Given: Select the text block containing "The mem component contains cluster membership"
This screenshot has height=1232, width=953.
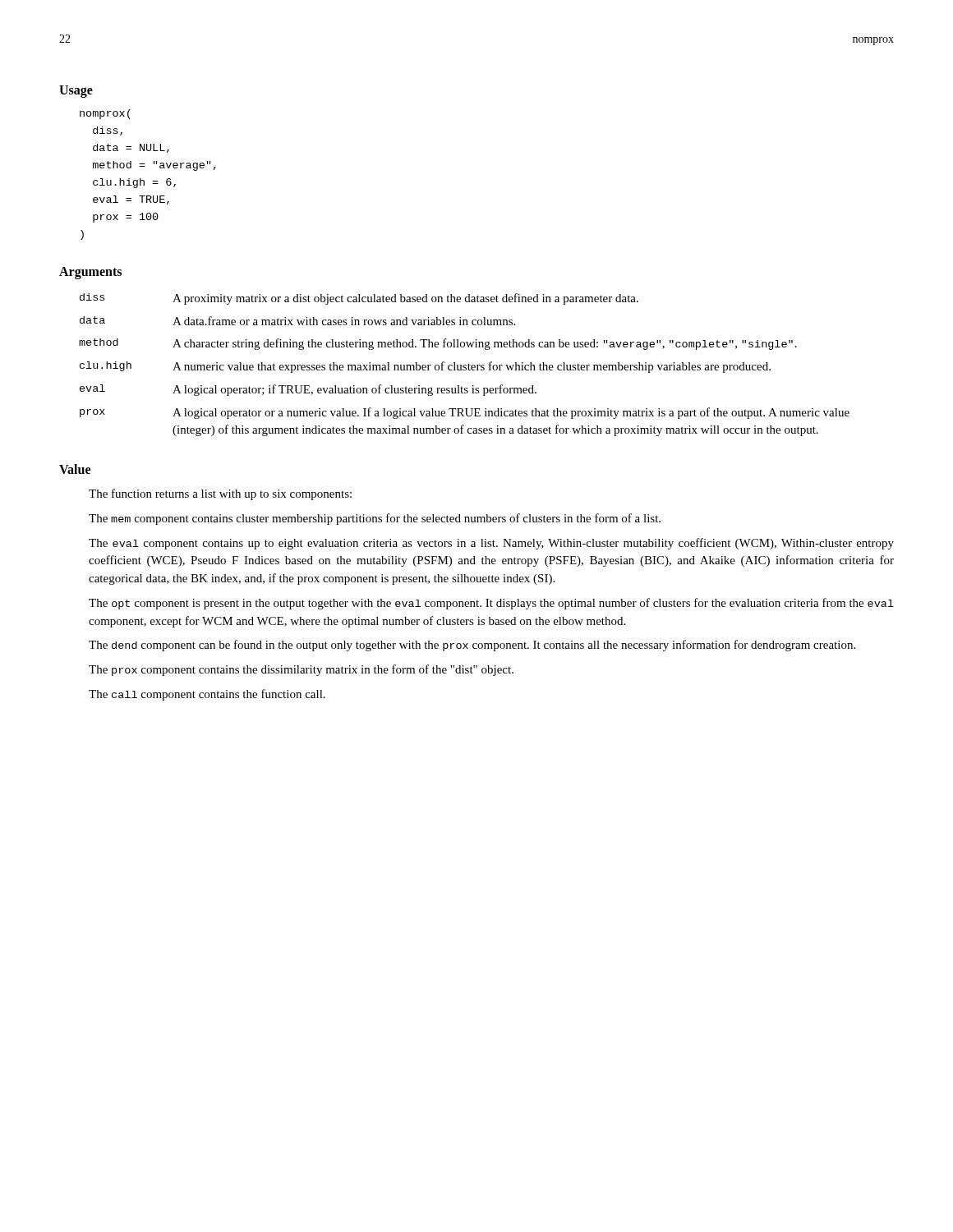Looking at the screenshot, I should 375,519.
